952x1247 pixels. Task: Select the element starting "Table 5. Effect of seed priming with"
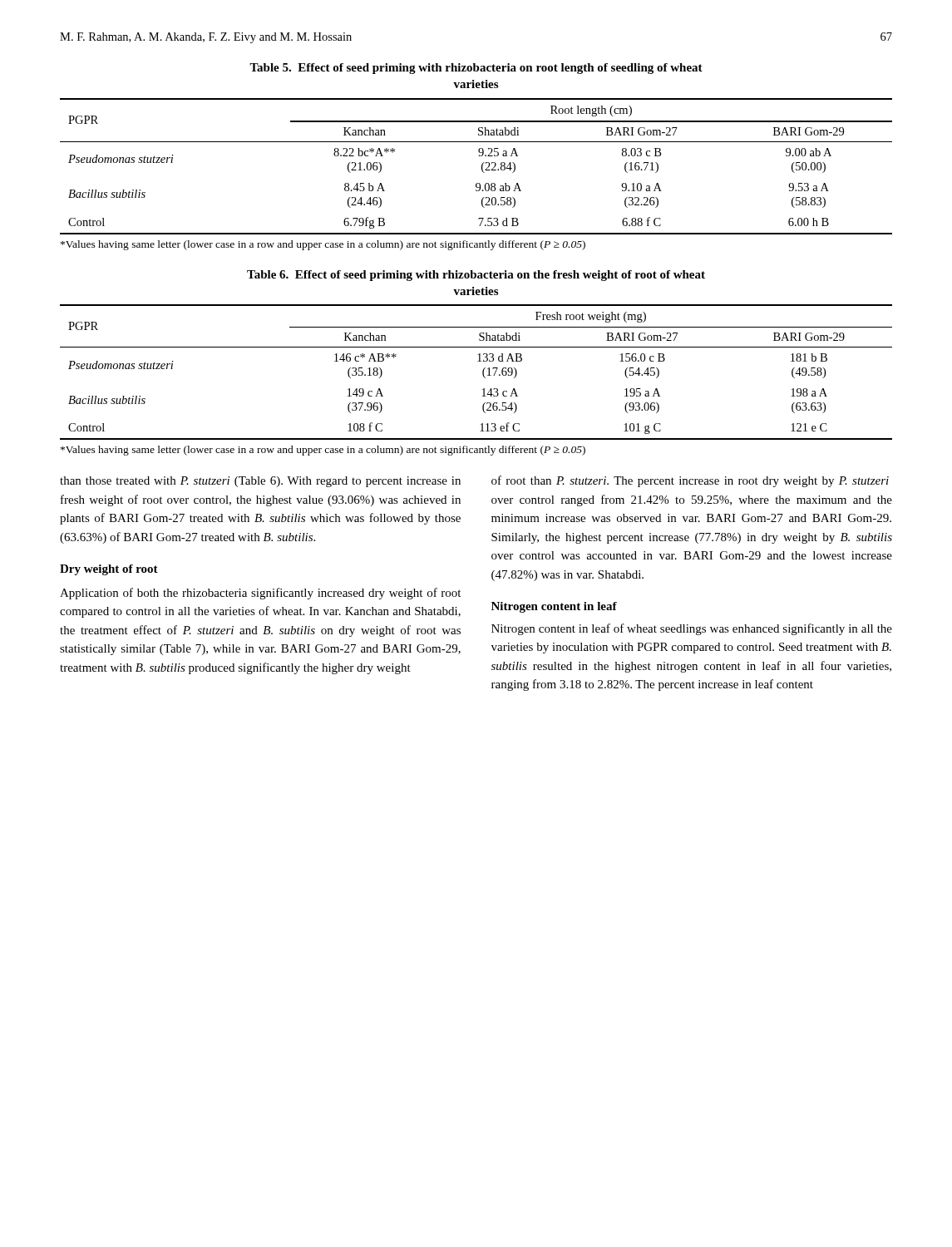click(x=476, y=76)
